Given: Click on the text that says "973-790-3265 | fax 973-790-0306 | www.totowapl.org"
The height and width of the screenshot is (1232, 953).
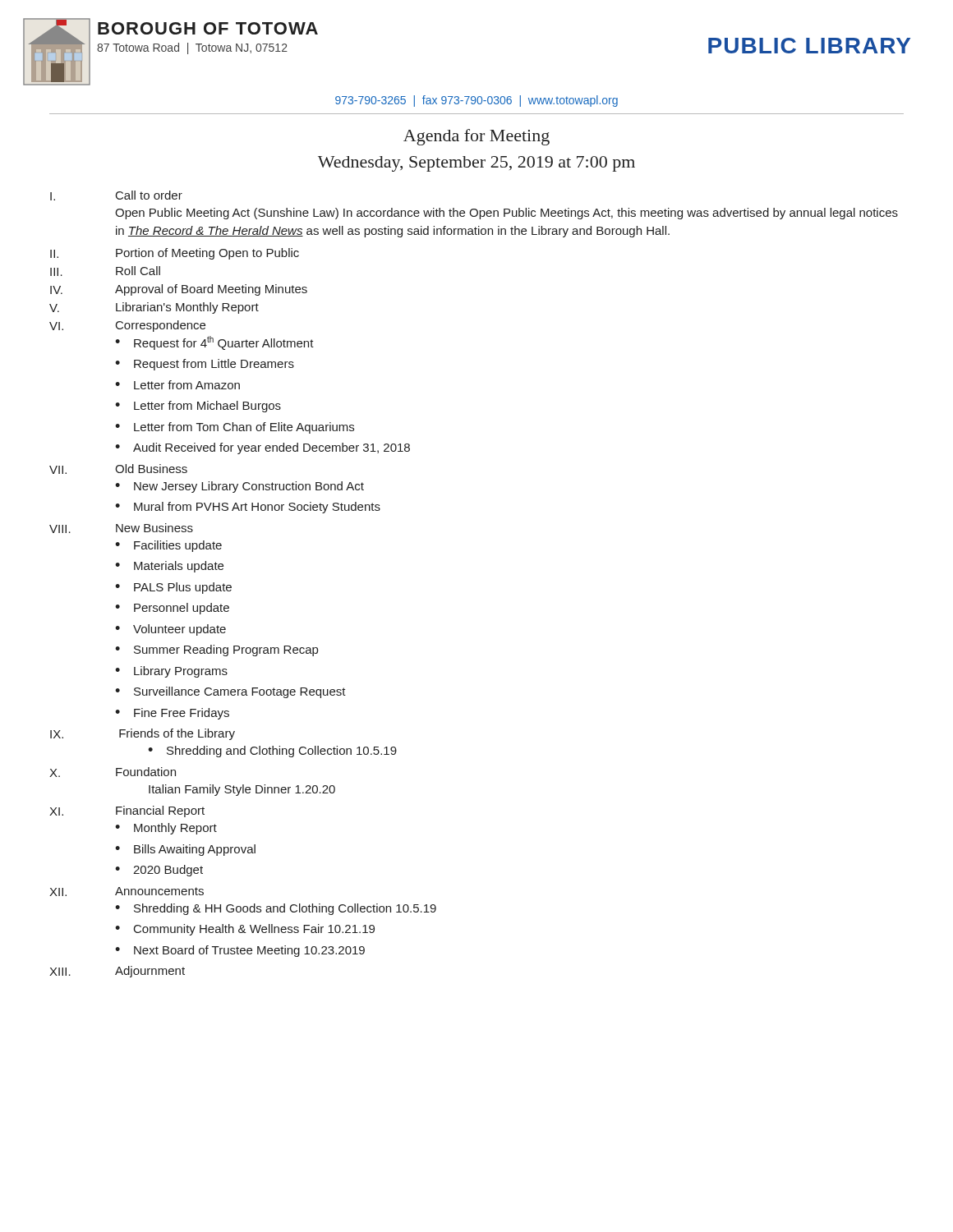Looking at the screenshot, I should point(476,100).
